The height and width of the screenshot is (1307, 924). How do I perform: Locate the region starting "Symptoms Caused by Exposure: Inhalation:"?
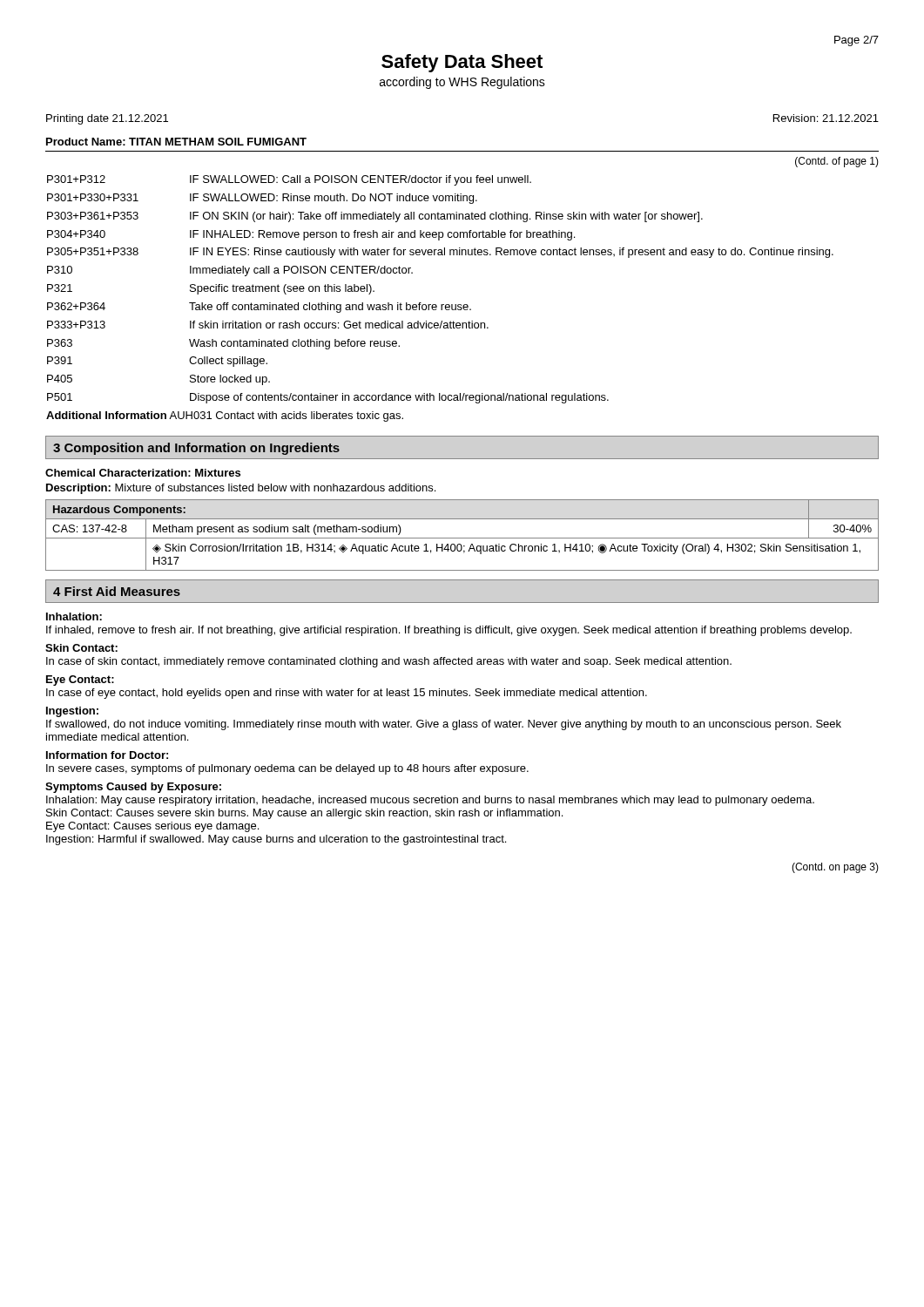[430, 812]
